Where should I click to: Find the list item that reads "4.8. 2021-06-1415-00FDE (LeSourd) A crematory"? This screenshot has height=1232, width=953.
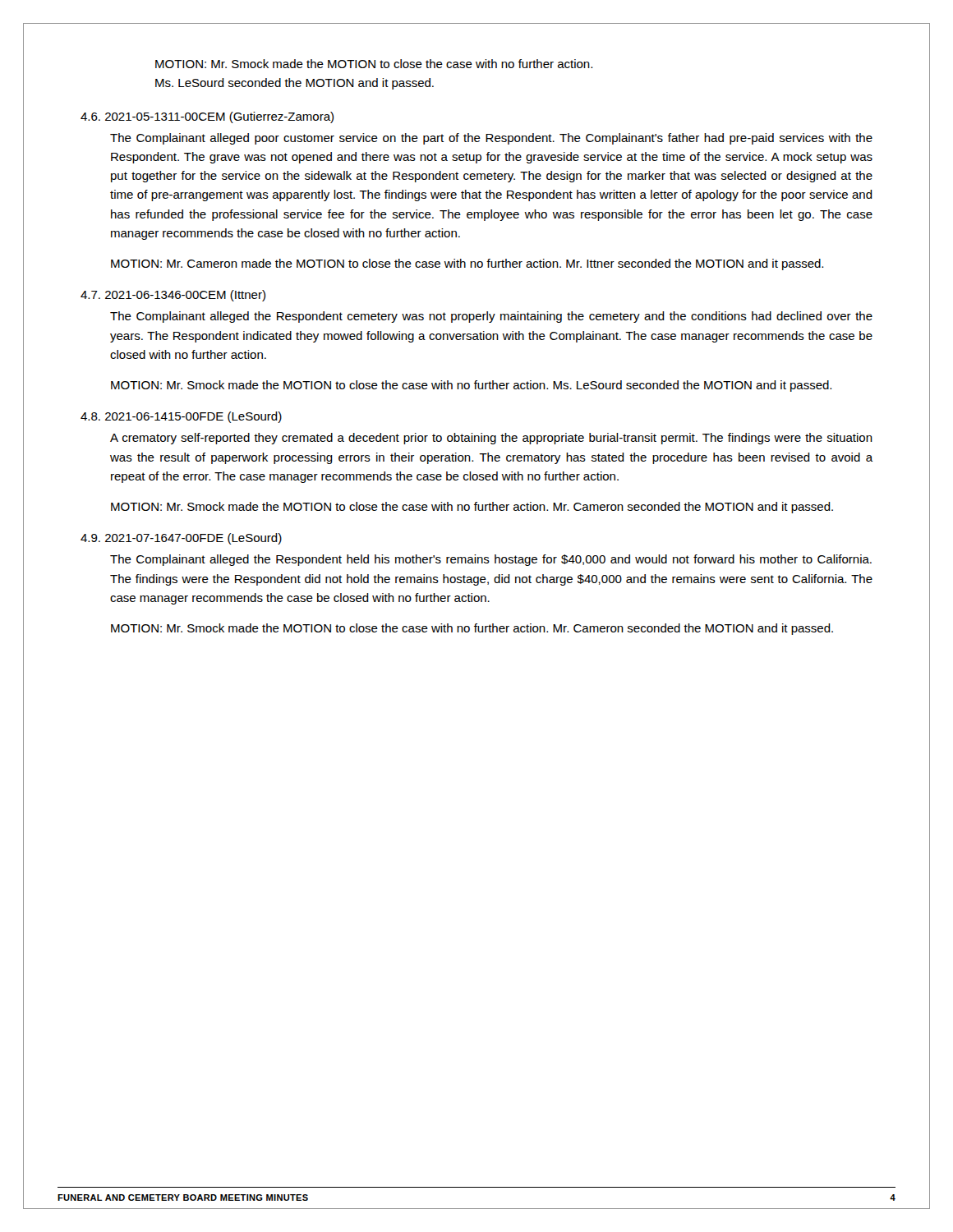coord(476,463)
